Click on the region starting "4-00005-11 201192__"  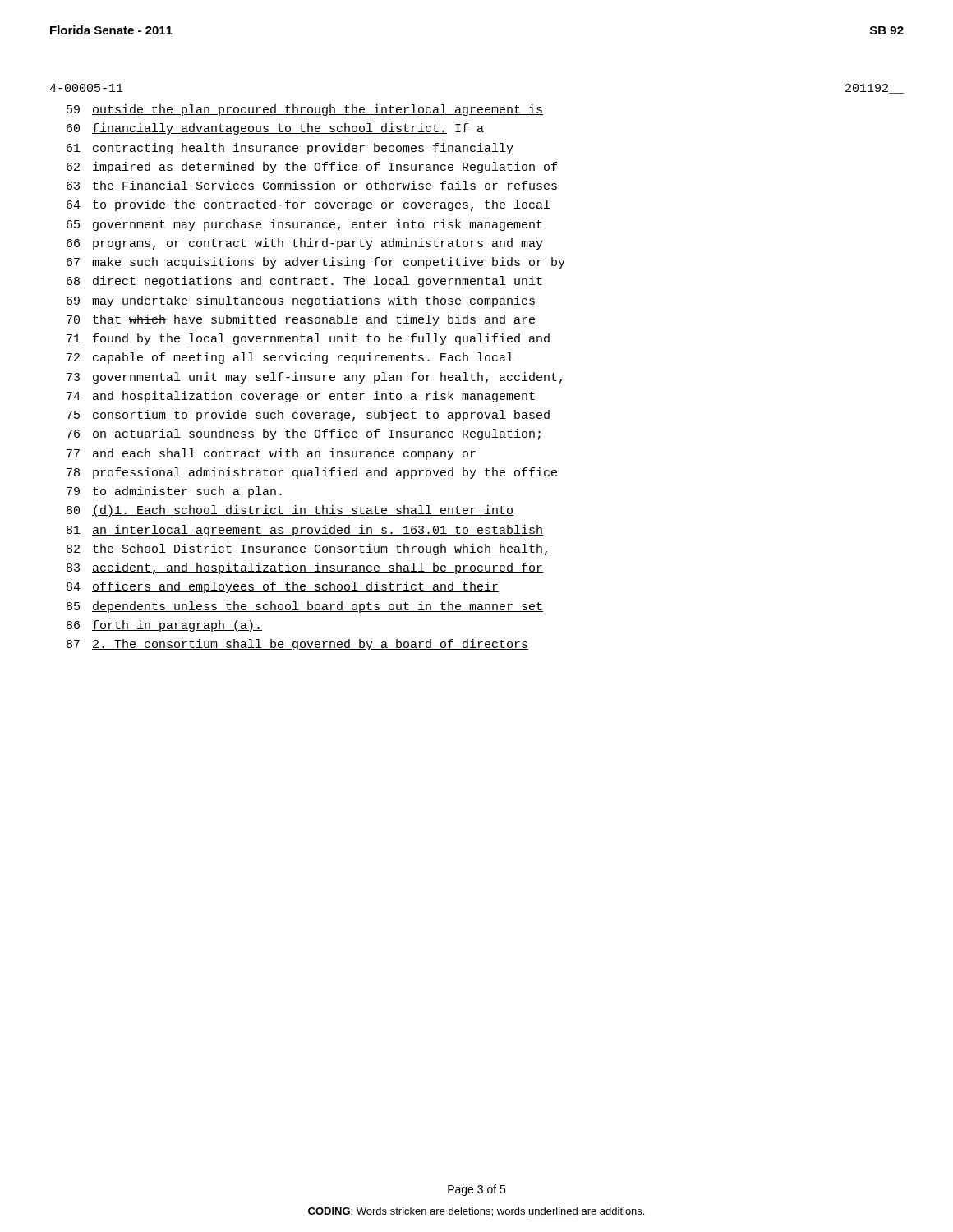[x=83, y=88]
